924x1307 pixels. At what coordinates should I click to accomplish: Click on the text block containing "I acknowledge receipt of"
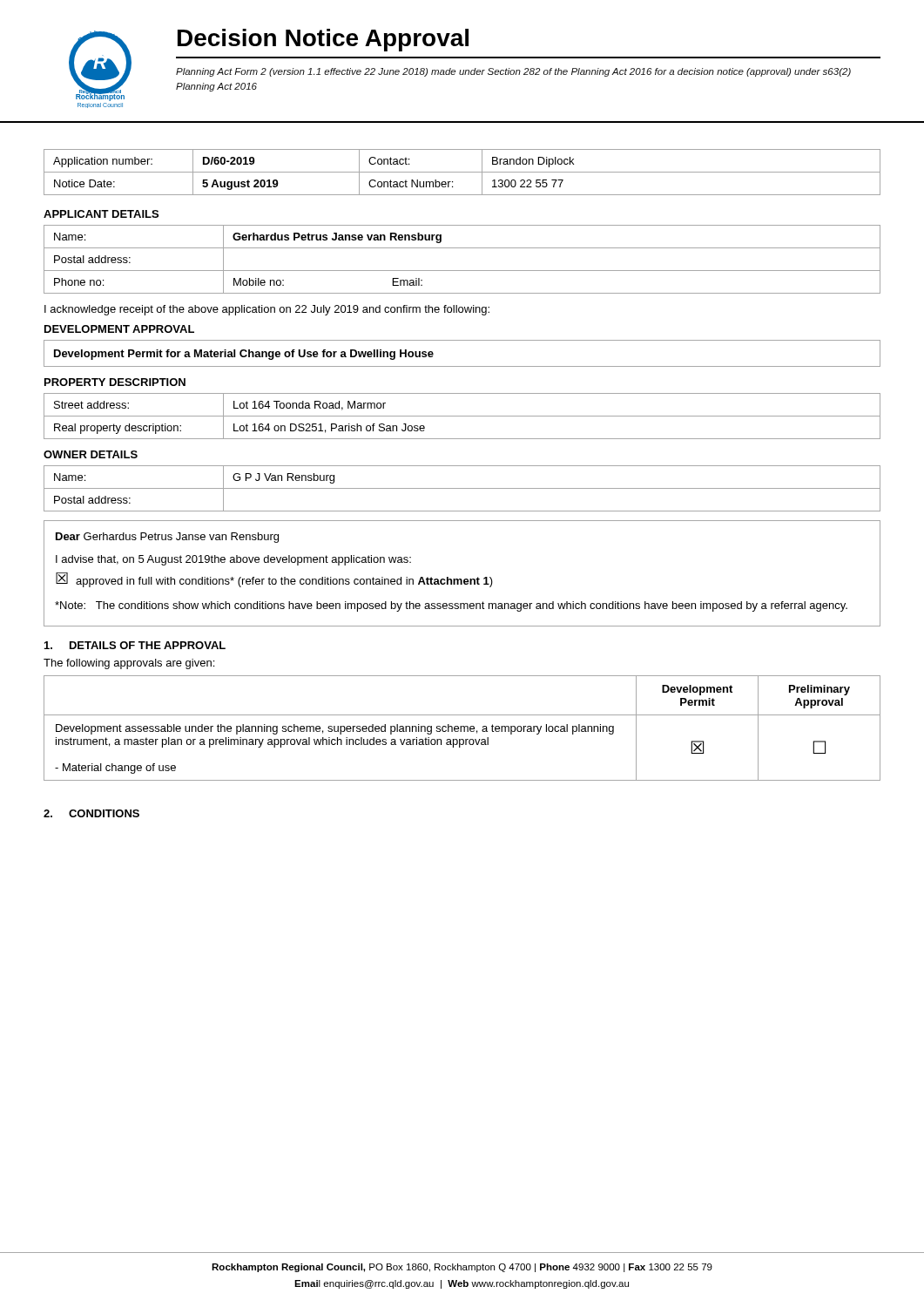coord(267,309)
